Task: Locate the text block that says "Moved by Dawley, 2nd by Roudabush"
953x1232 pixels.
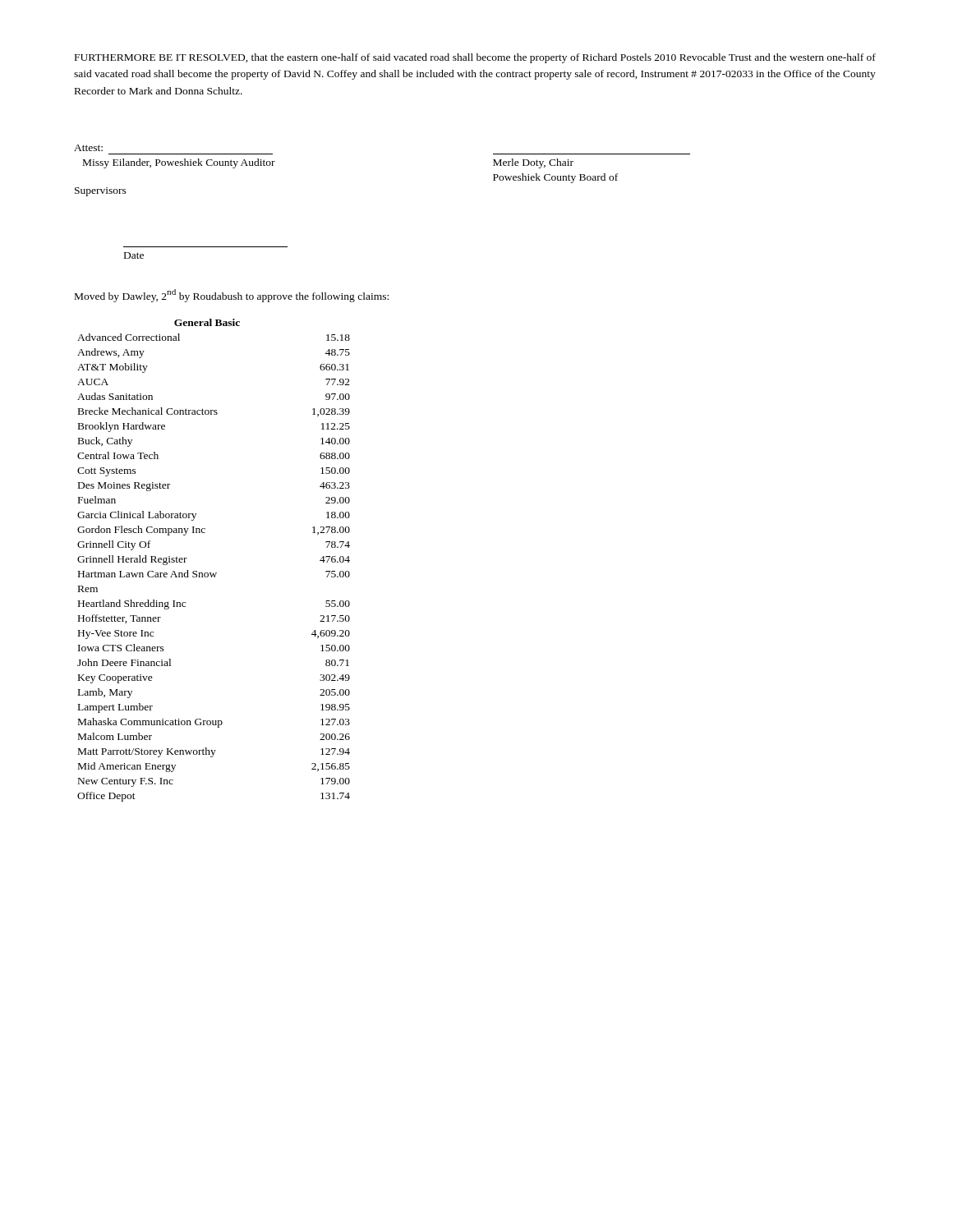Action: coord(232,294)
